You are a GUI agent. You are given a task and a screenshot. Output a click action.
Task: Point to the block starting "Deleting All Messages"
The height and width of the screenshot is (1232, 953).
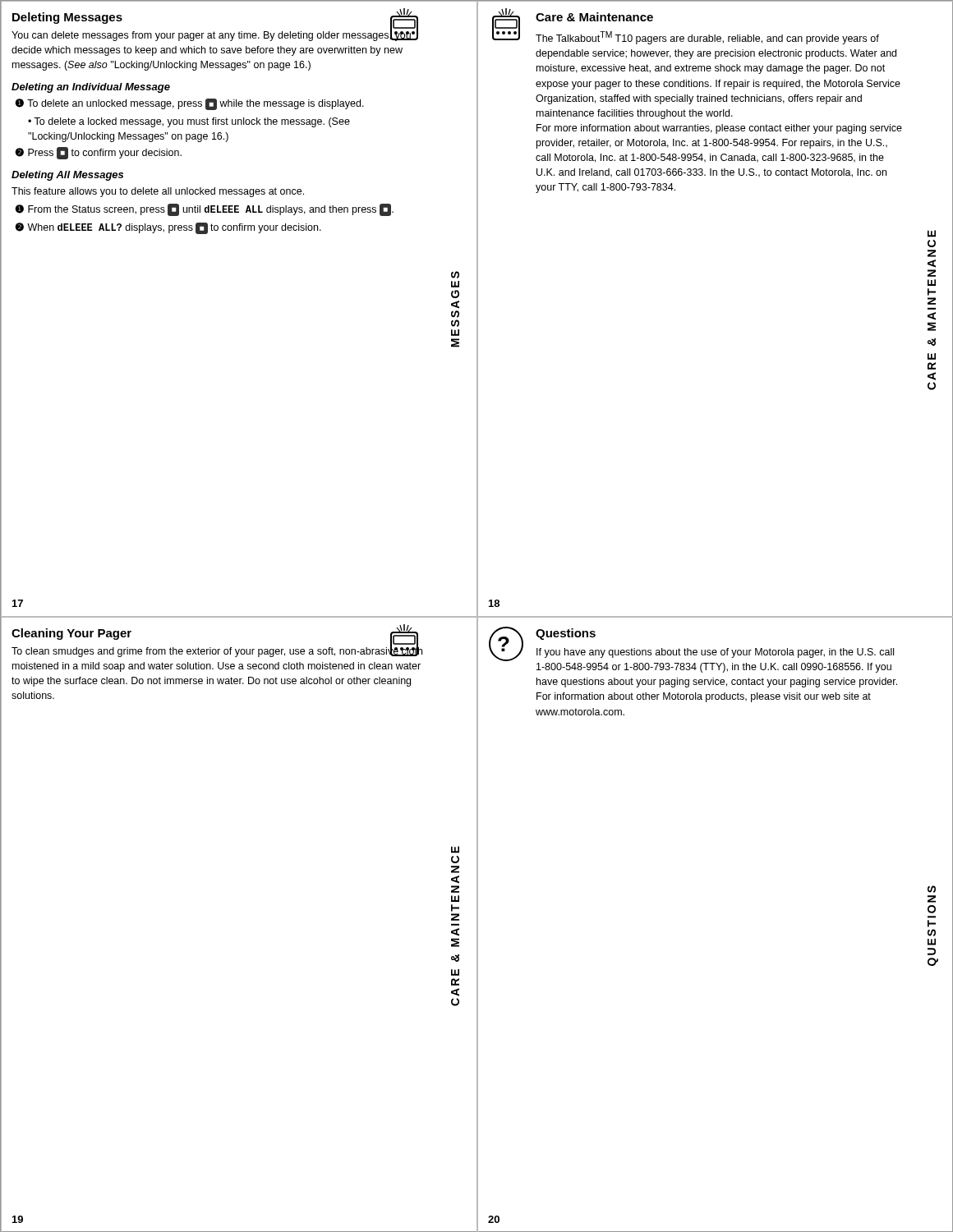[x=68, y=174]
